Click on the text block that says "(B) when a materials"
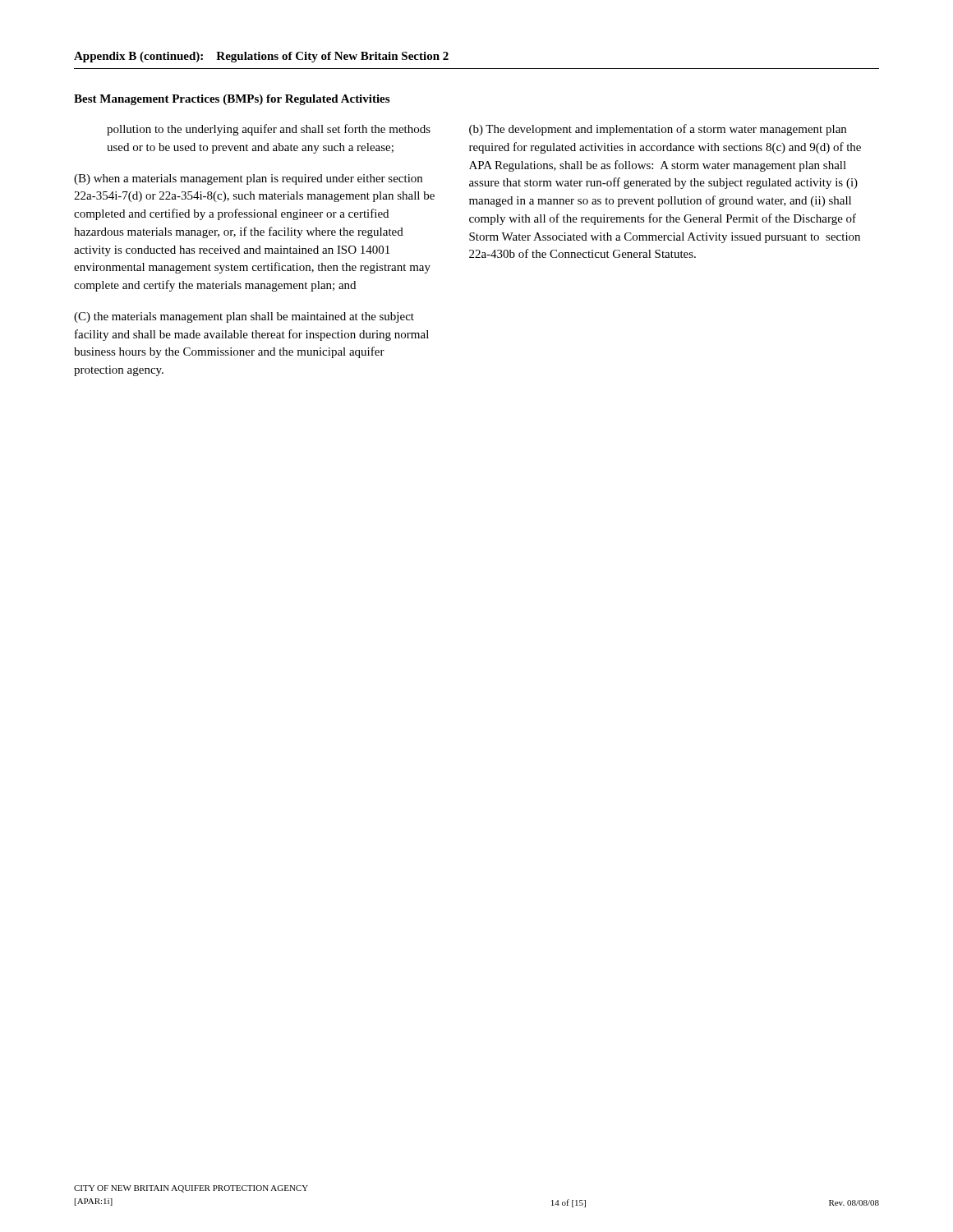Screen dimensions: 1232x953 [x=254, y=231]
